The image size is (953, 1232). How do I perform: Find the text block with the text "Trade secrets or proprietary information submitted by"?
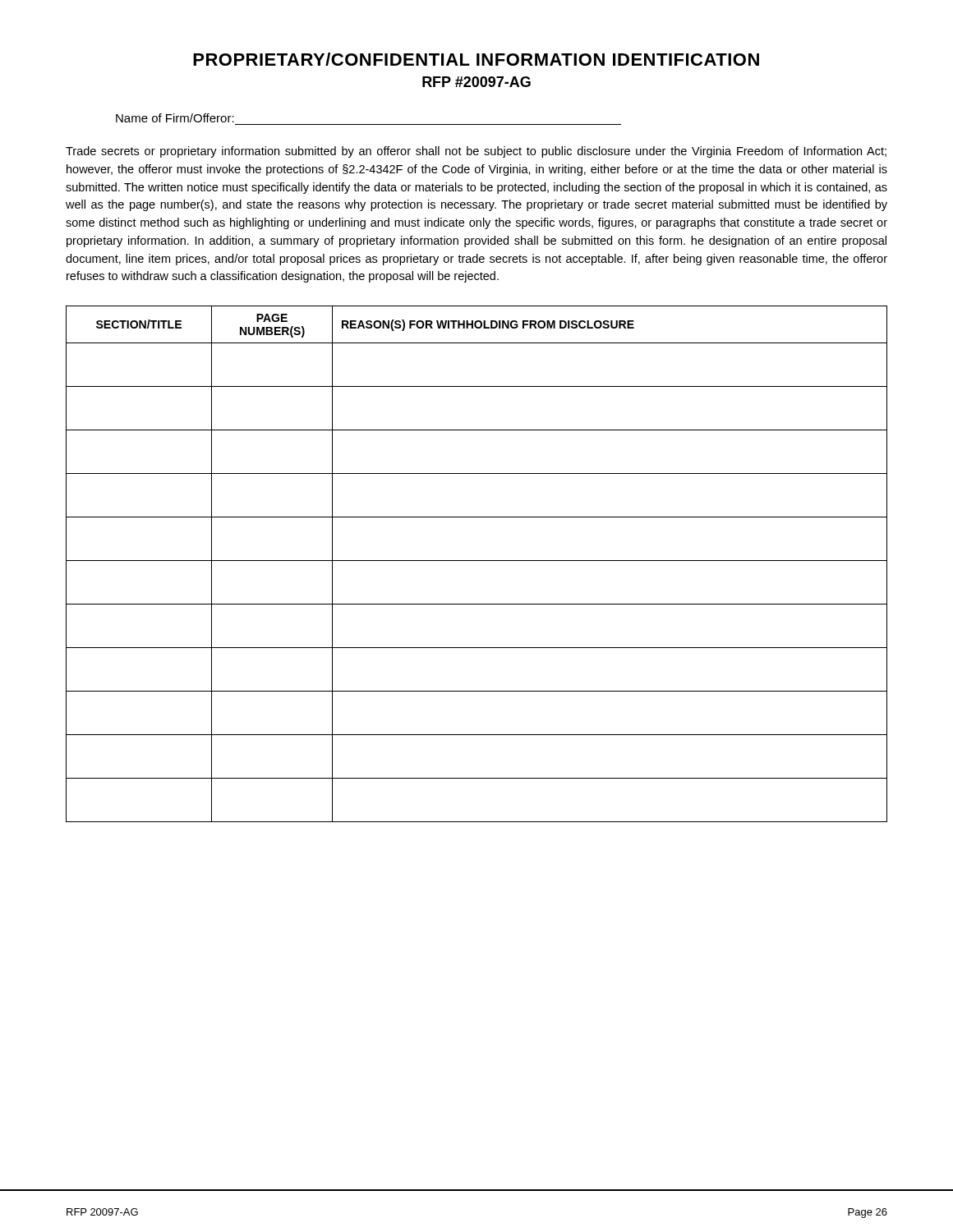pyautogui.click(x=476, y=214)
